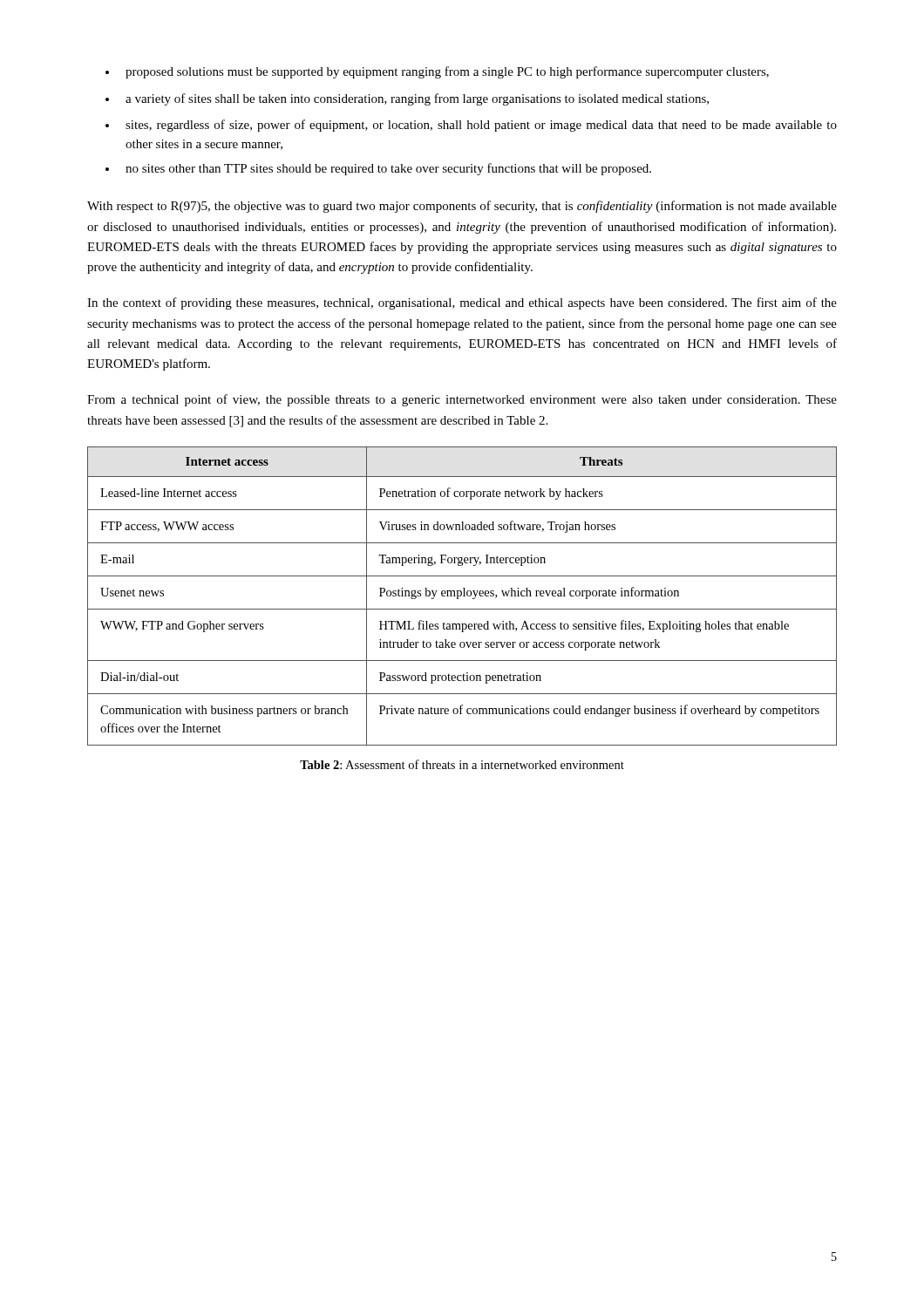924x1308 pixels.
Task: Select the passage starting "• no sites other than TTP sites should"
Action: (x=471, y=170)
